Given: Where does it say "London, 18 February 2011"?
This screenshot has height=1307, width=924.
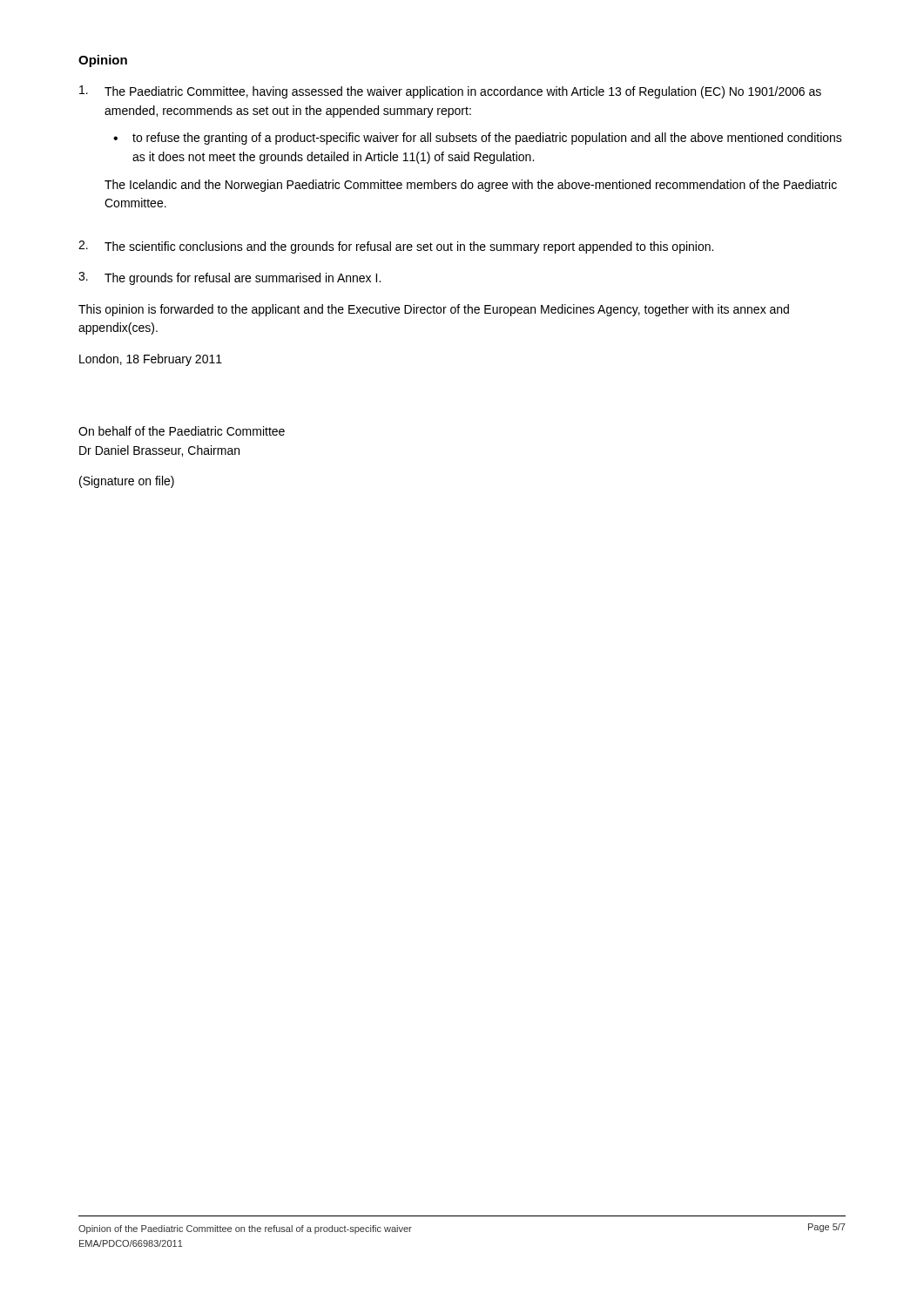Looking at the screenshot, I should click(150, 359).
